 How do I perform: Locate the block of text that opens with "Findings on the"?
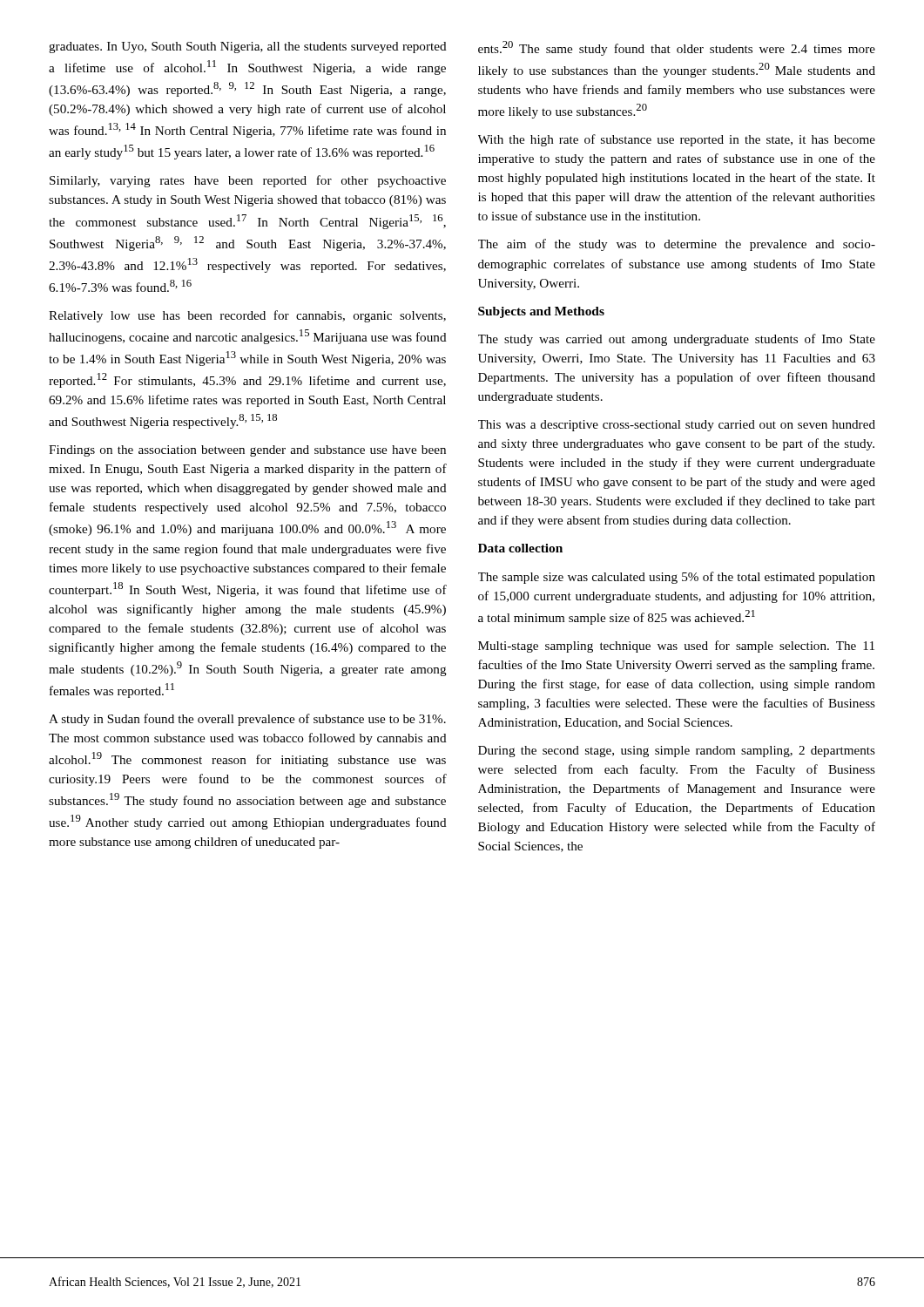[248, 570]
